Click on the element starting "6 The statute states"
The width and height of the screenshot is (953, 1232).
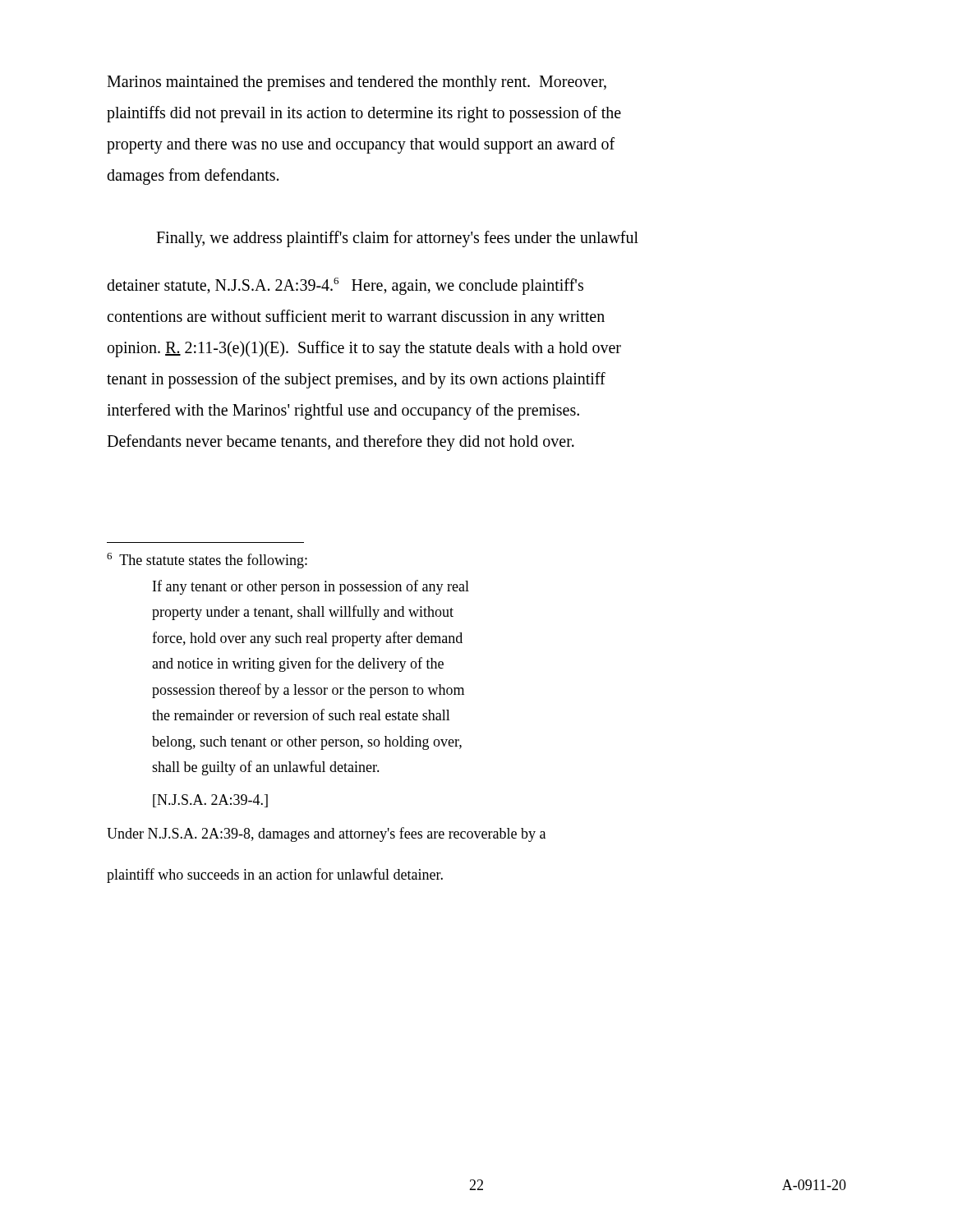(x=207, y=561)
